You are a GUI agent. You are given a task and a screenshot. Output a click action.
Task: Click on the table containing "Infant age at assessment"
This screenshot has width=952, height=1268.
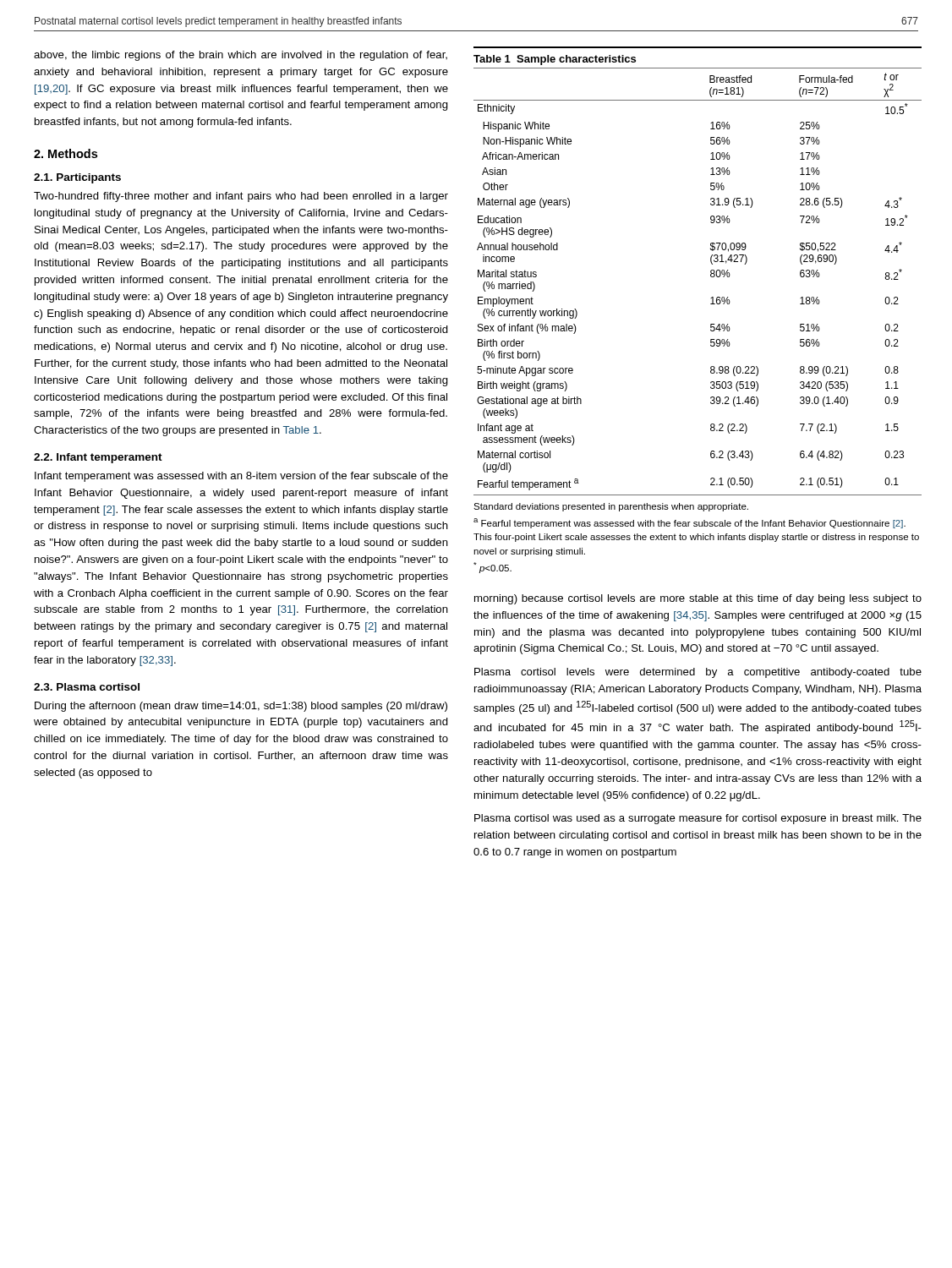(x=697, y=271)
